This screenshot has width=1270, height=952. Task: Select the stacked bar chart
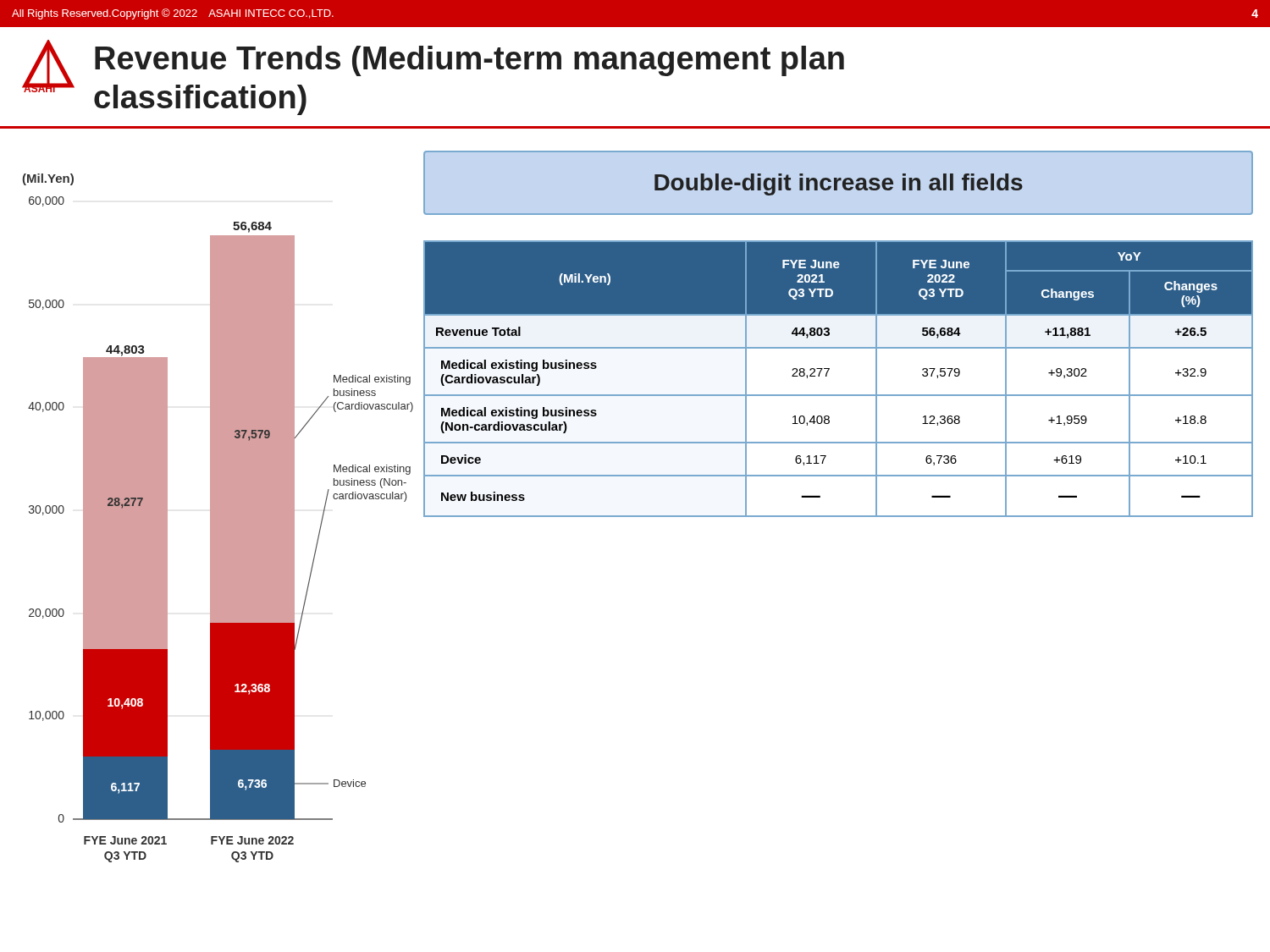point(216,519)
